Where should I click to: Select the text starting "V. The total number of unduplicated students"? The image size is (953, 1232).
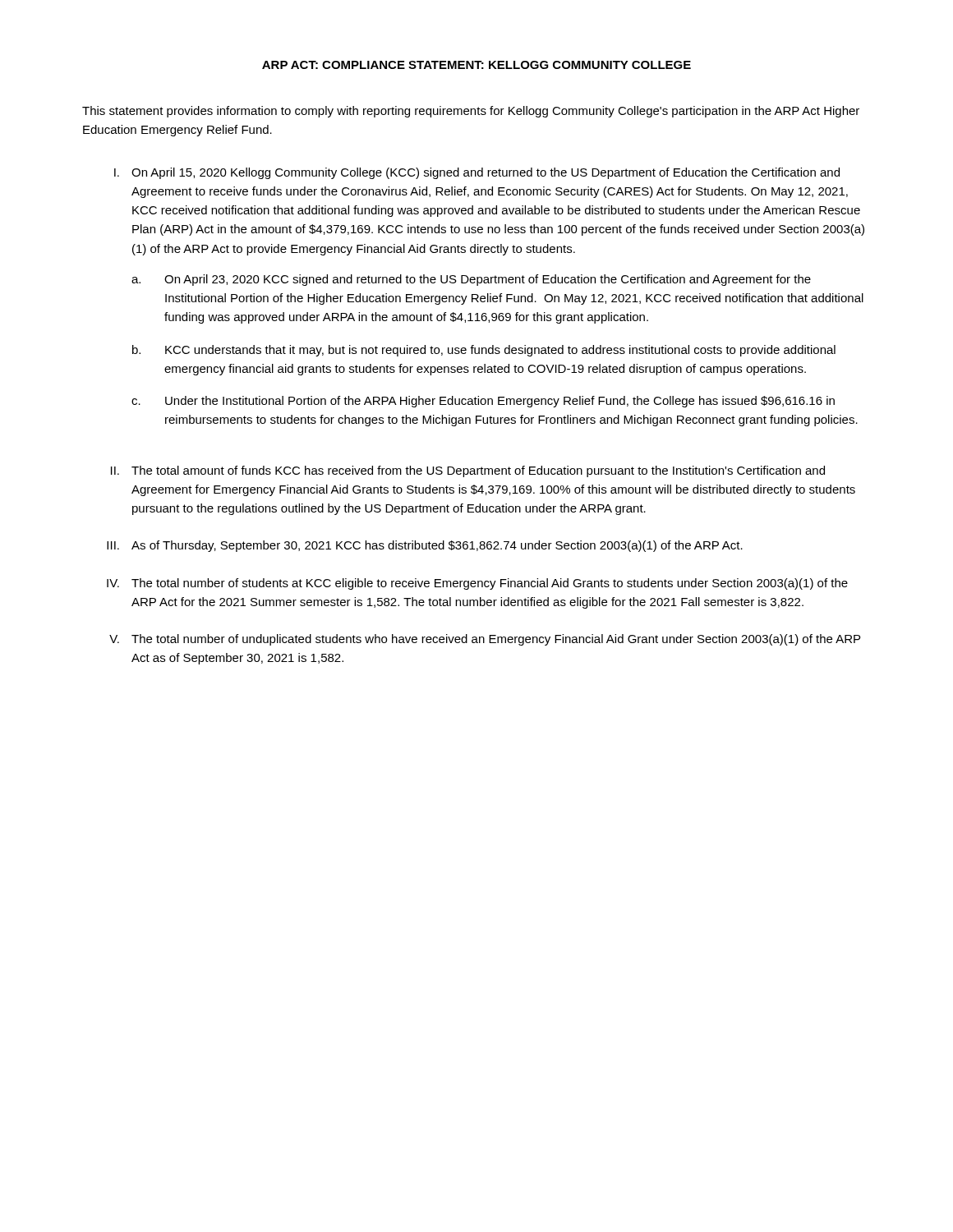(x=476, y=648)
